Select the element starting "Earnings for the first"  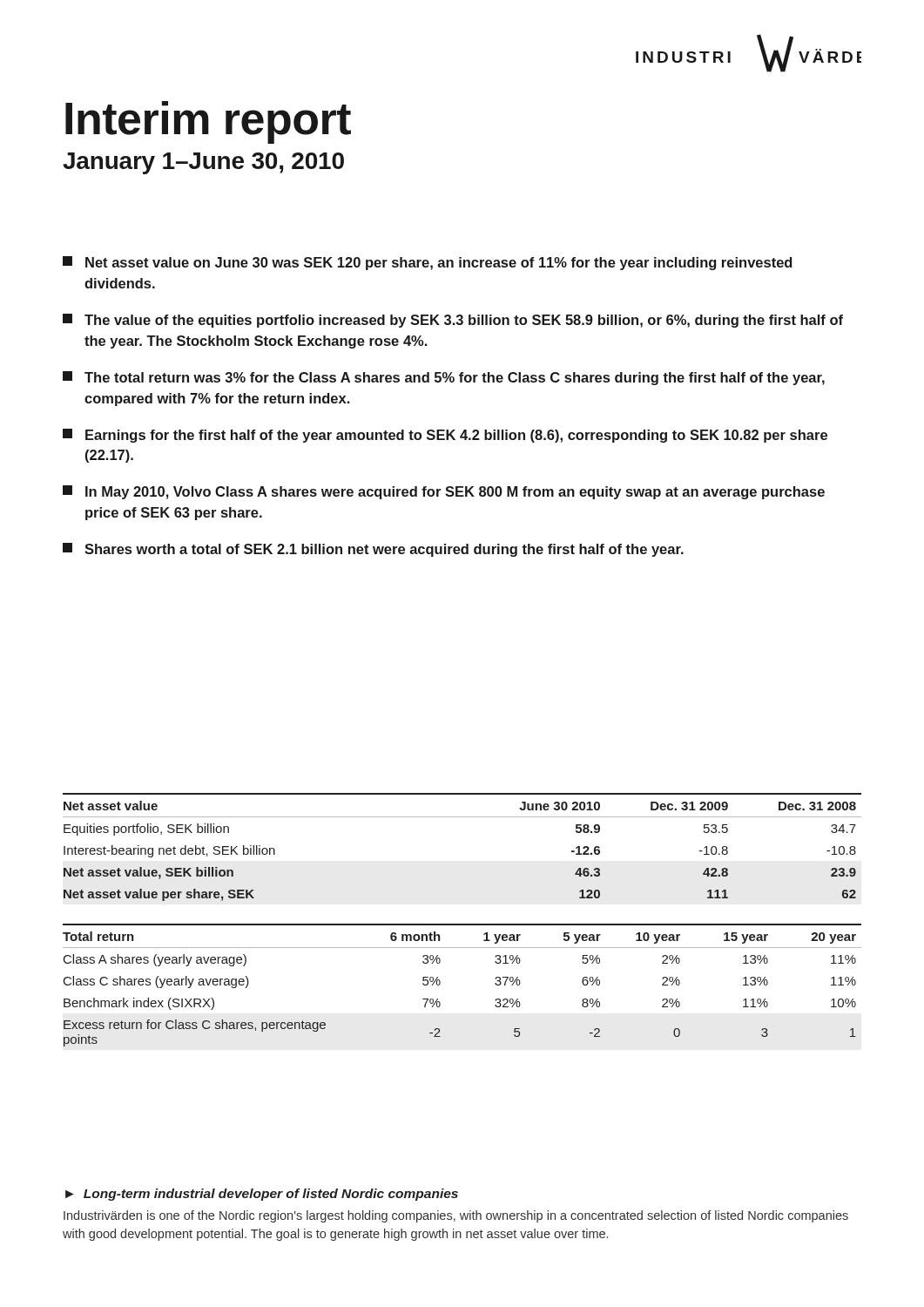[462, 446]
